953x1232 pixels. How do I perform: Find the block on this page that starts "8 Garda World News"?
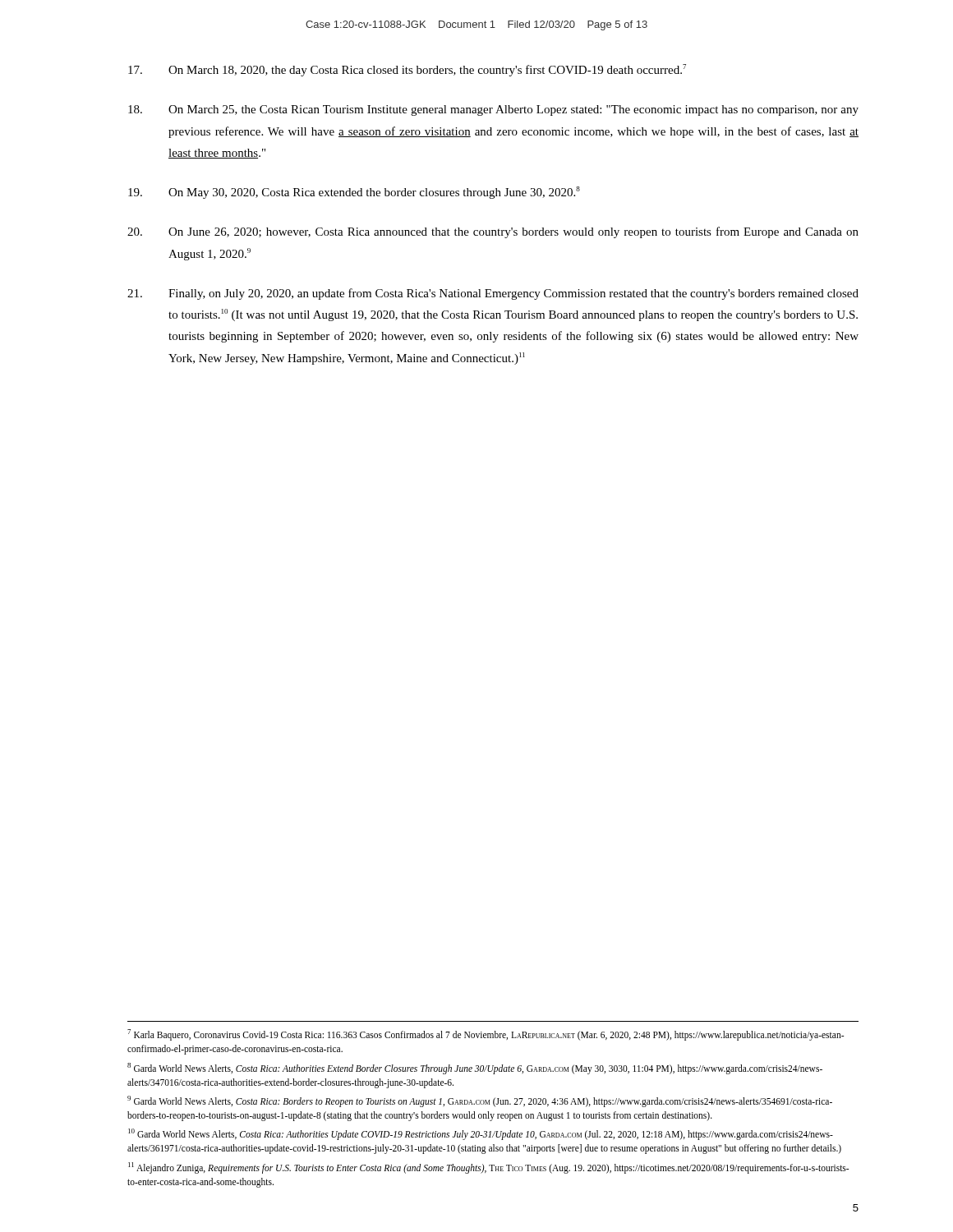coord(475,1074)
